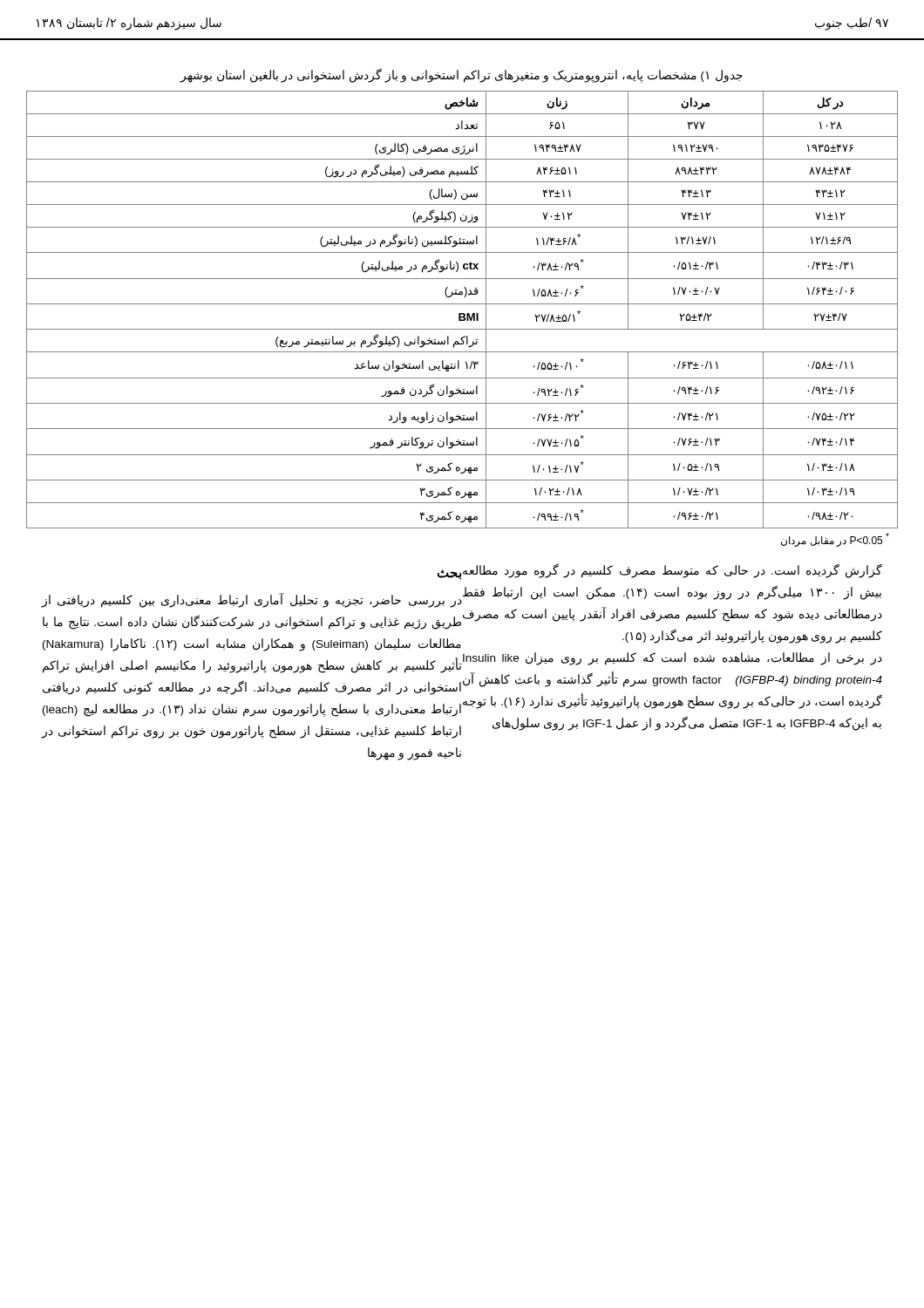Point to the block beginning "گزارش گردیده است. در حالی که متوسط"
Viewport: 924px width, 1308px height.
coord(672,647)
